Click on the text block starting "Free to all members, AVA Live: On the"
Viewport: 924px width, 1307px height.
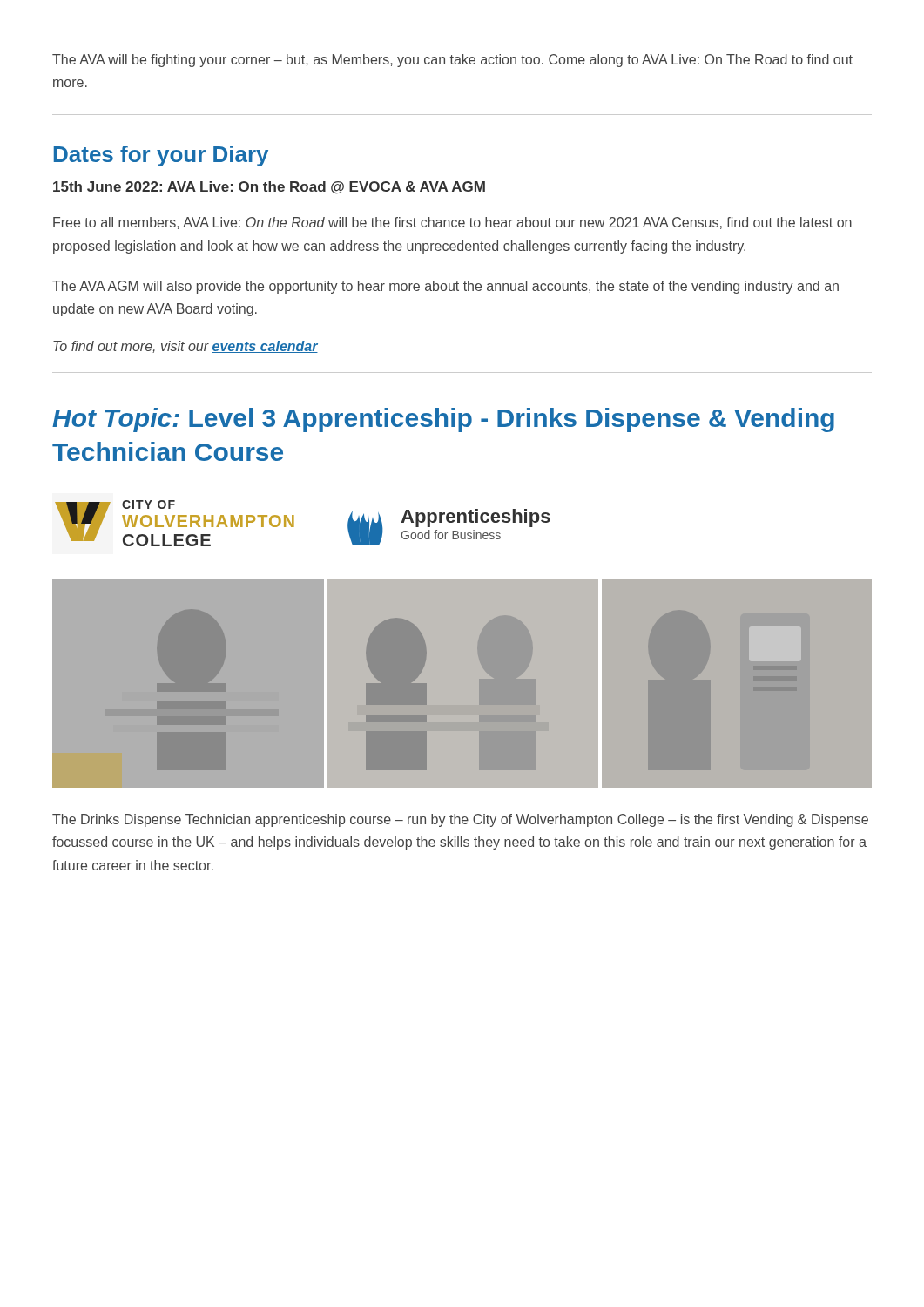(462, 235)
